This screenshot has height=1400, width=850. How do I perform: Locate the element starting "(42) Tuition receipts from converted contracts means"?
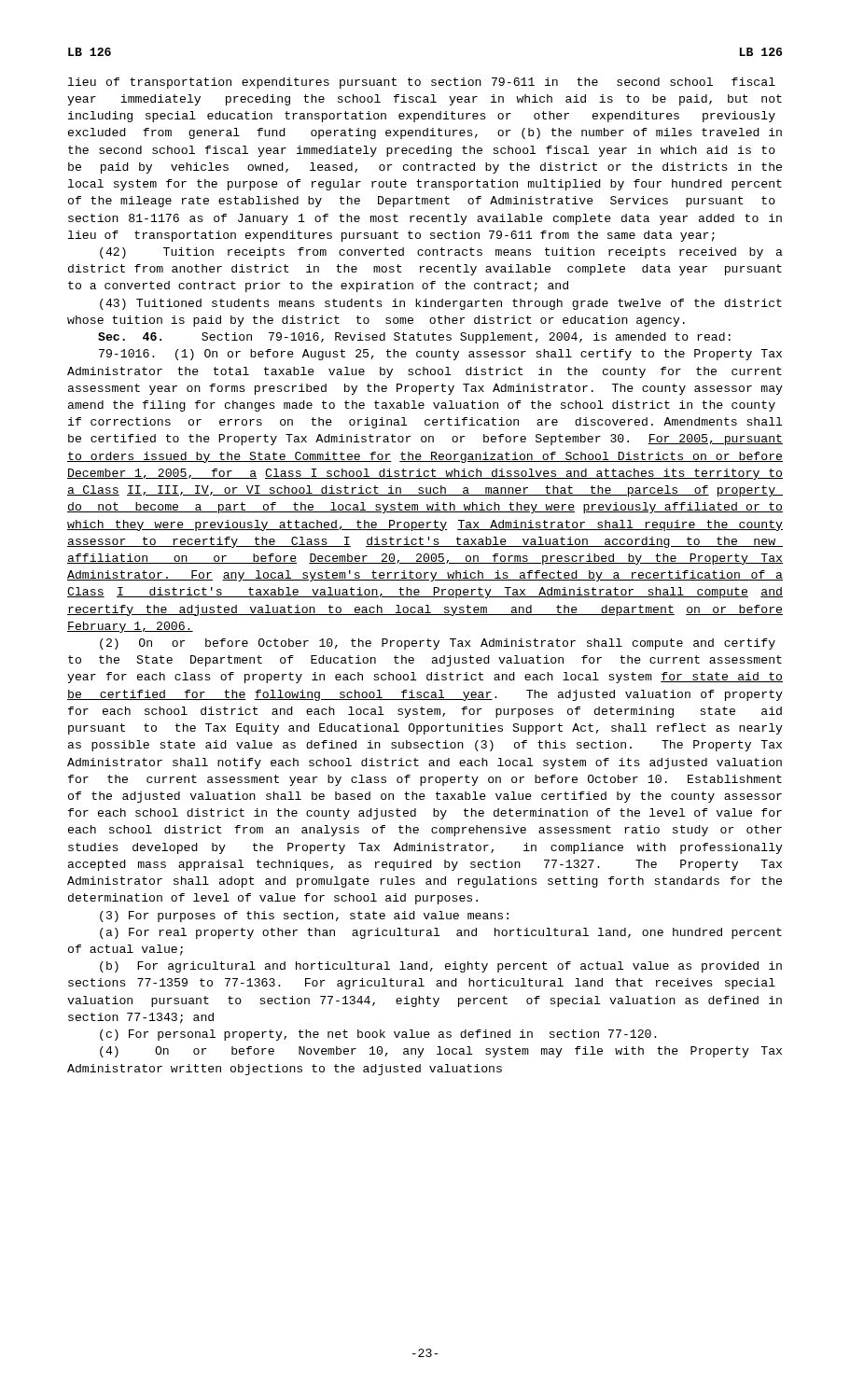(x=425, y=270)
